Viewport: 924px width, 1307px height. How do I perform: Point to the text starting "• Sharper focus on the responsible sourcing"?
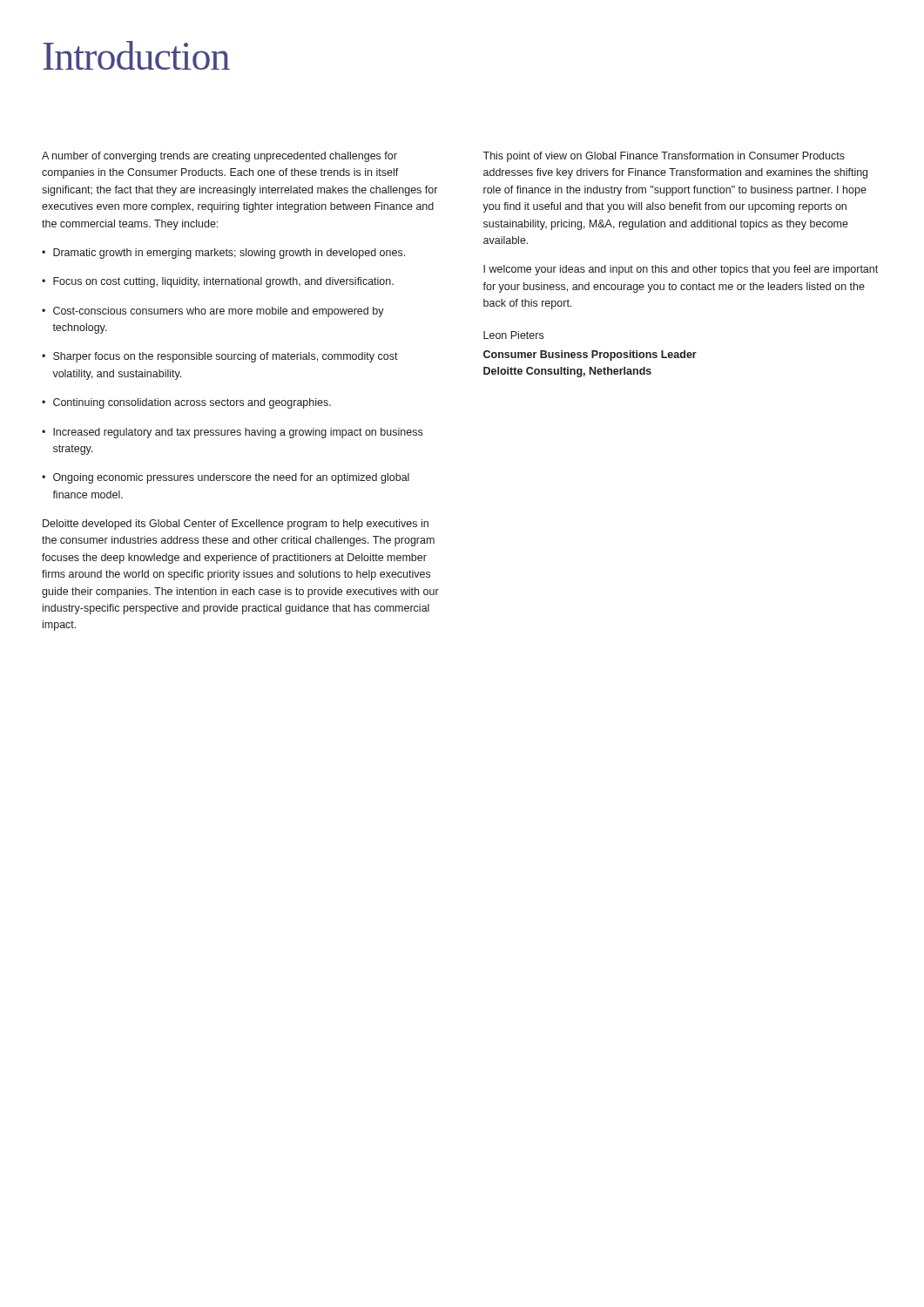pos(241,366)
